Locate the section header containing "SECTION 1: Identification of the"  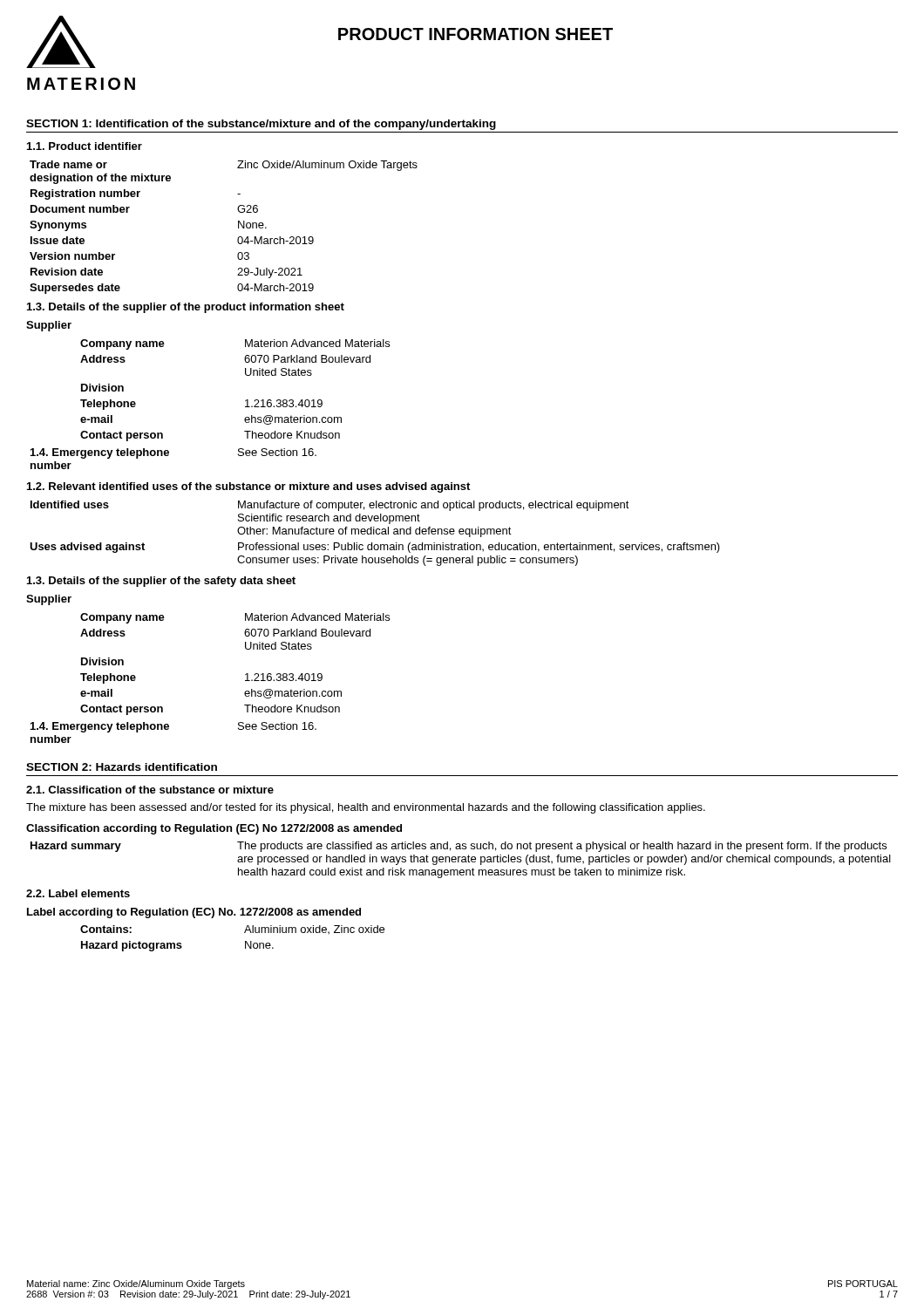pos(261,123)
